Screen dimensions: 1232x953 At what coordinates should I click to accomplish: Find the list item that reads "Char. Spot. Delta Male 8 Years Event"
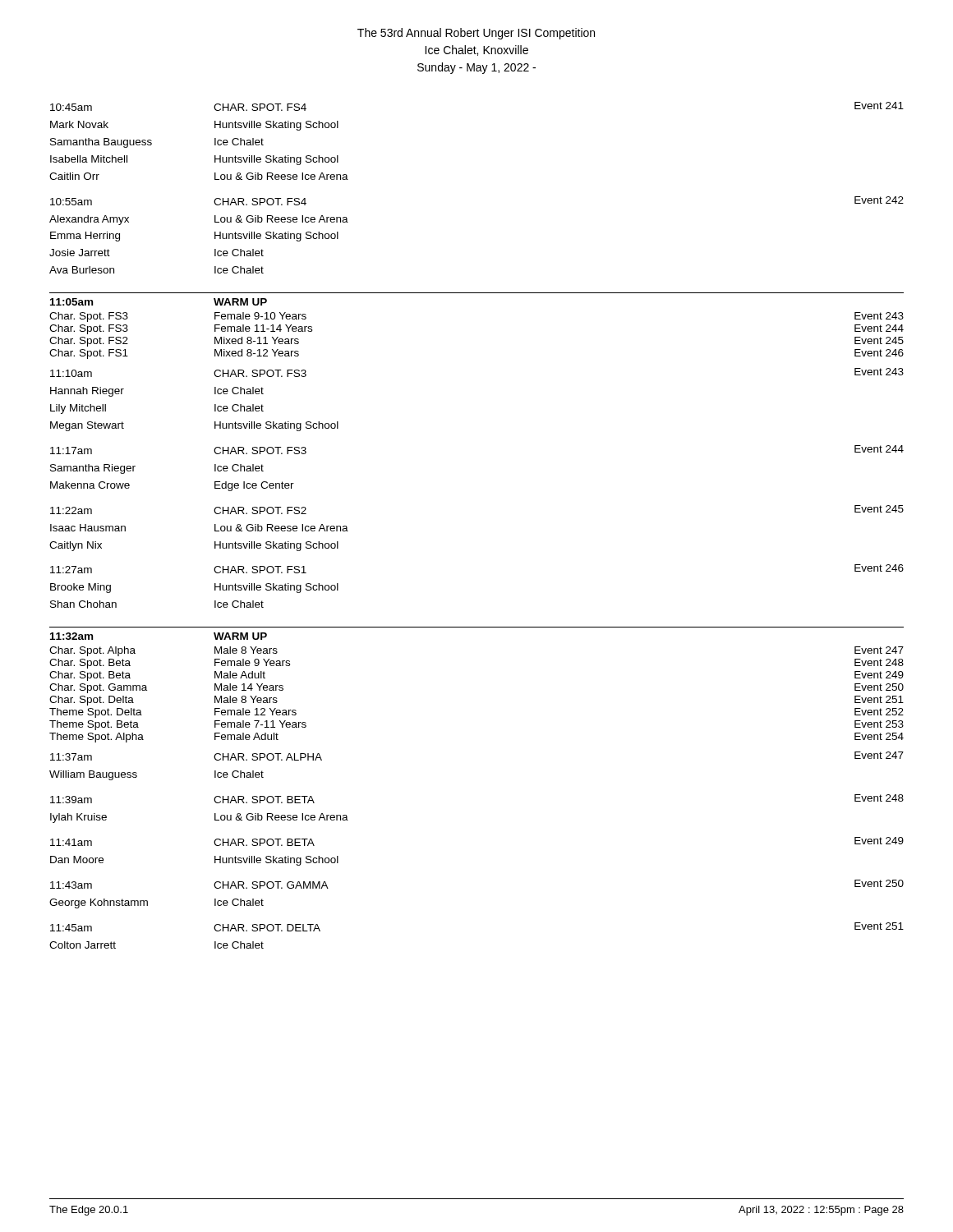(x=91, y=700)
